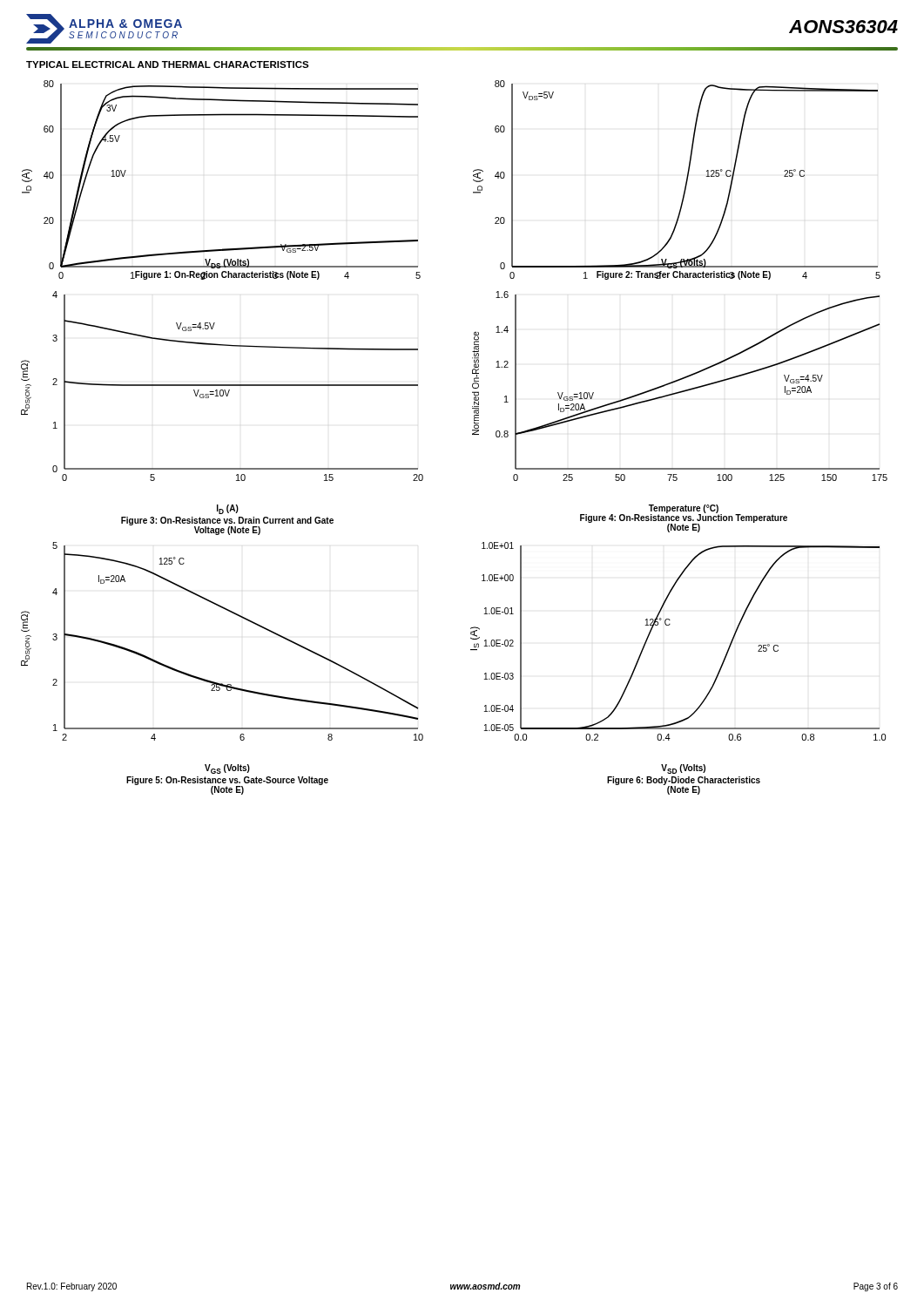Click the caption that begins "VSD (Volts) Figure"
Screen dimensions: 1307x924
pyautogui.click(x=684, y=779)
